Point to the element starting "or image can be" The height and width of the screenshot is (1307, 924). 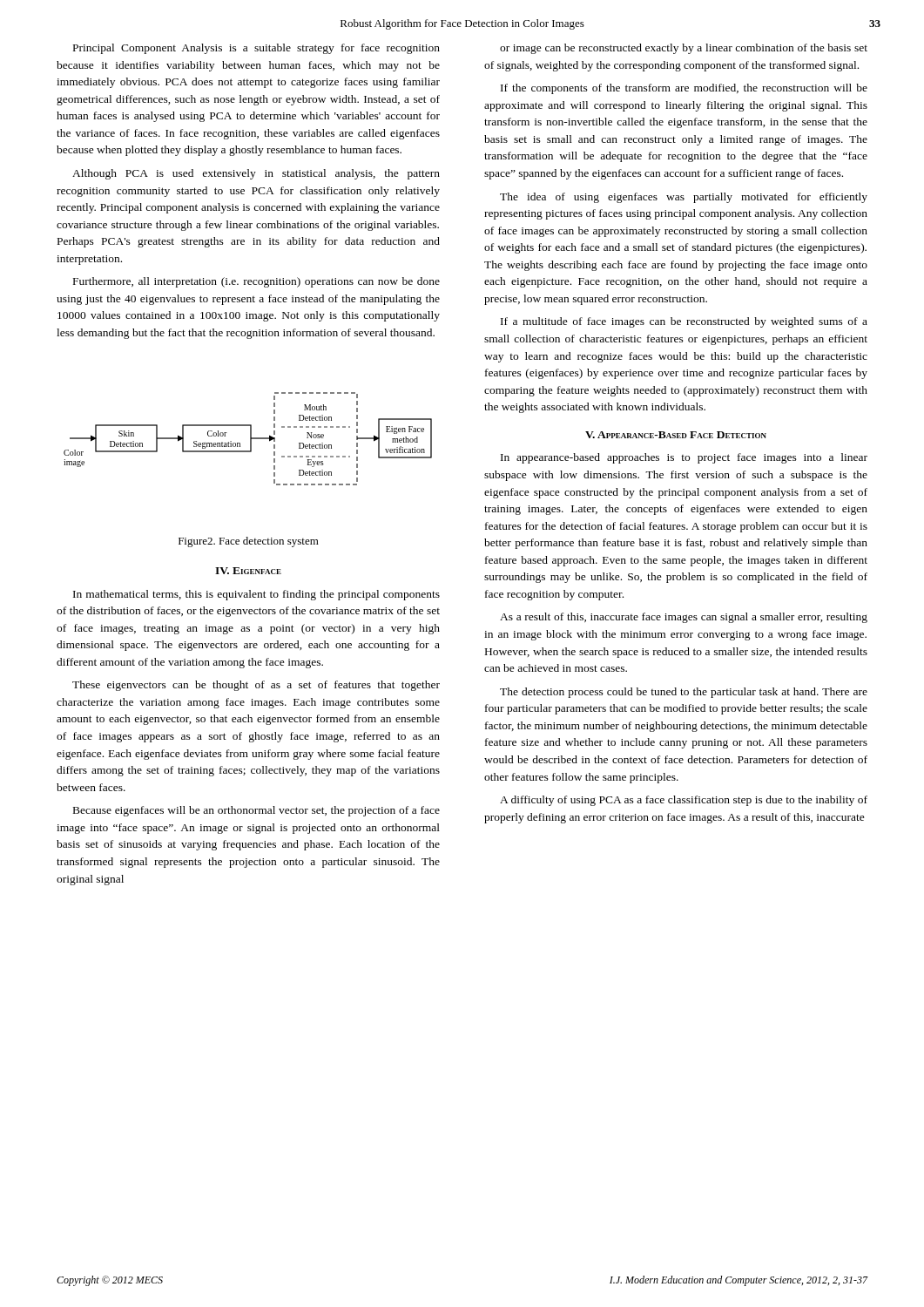point(676,56)
